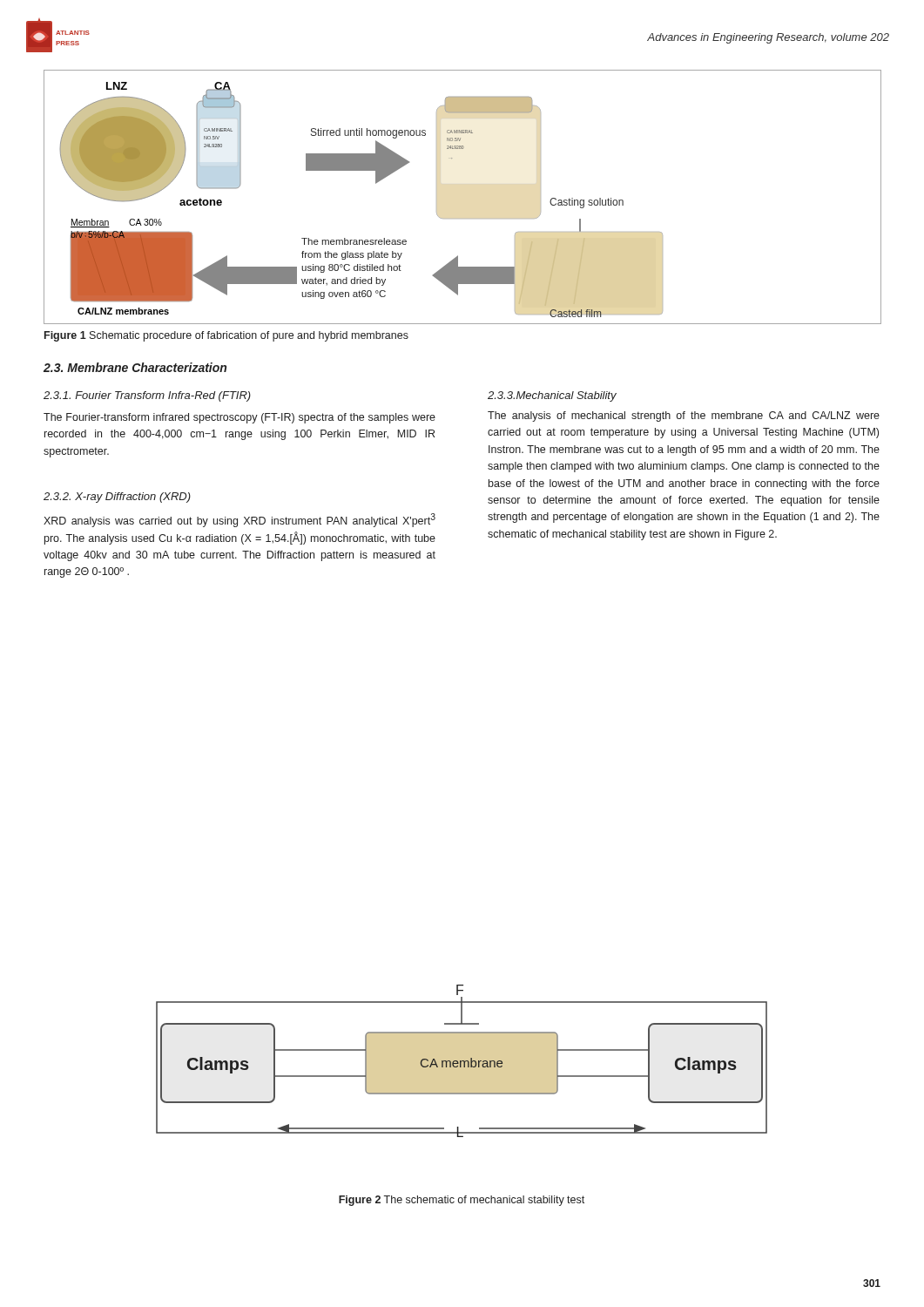Locate the section header with the text "2.3.1. Fourier Transform Infra-Red (FTIR)"
Screen dimensions: 1307x924
coord(147,395)
